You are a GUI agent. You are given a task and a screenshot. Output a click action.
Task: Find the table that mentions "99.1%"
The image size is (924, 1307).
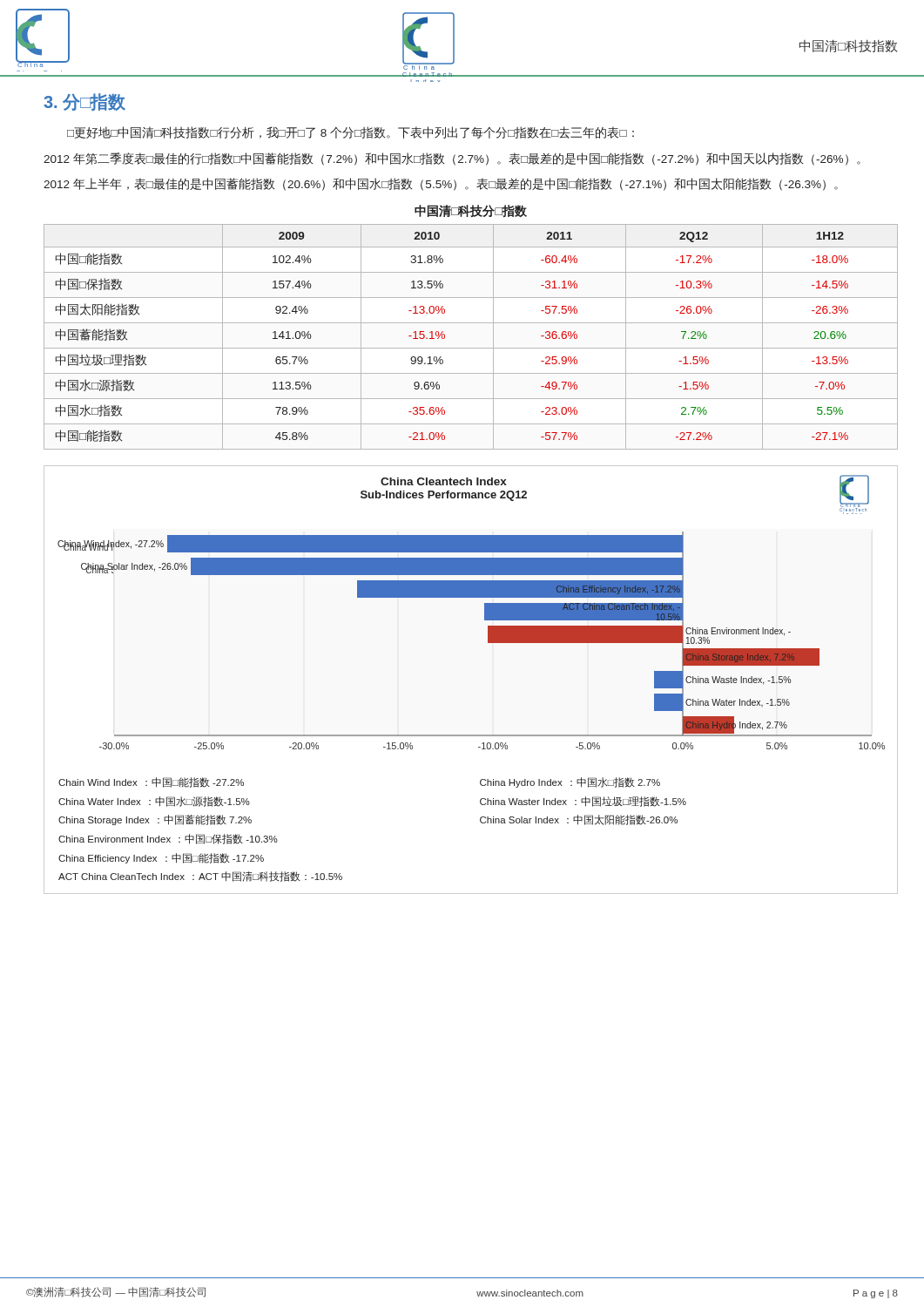[x=471, y=337]
